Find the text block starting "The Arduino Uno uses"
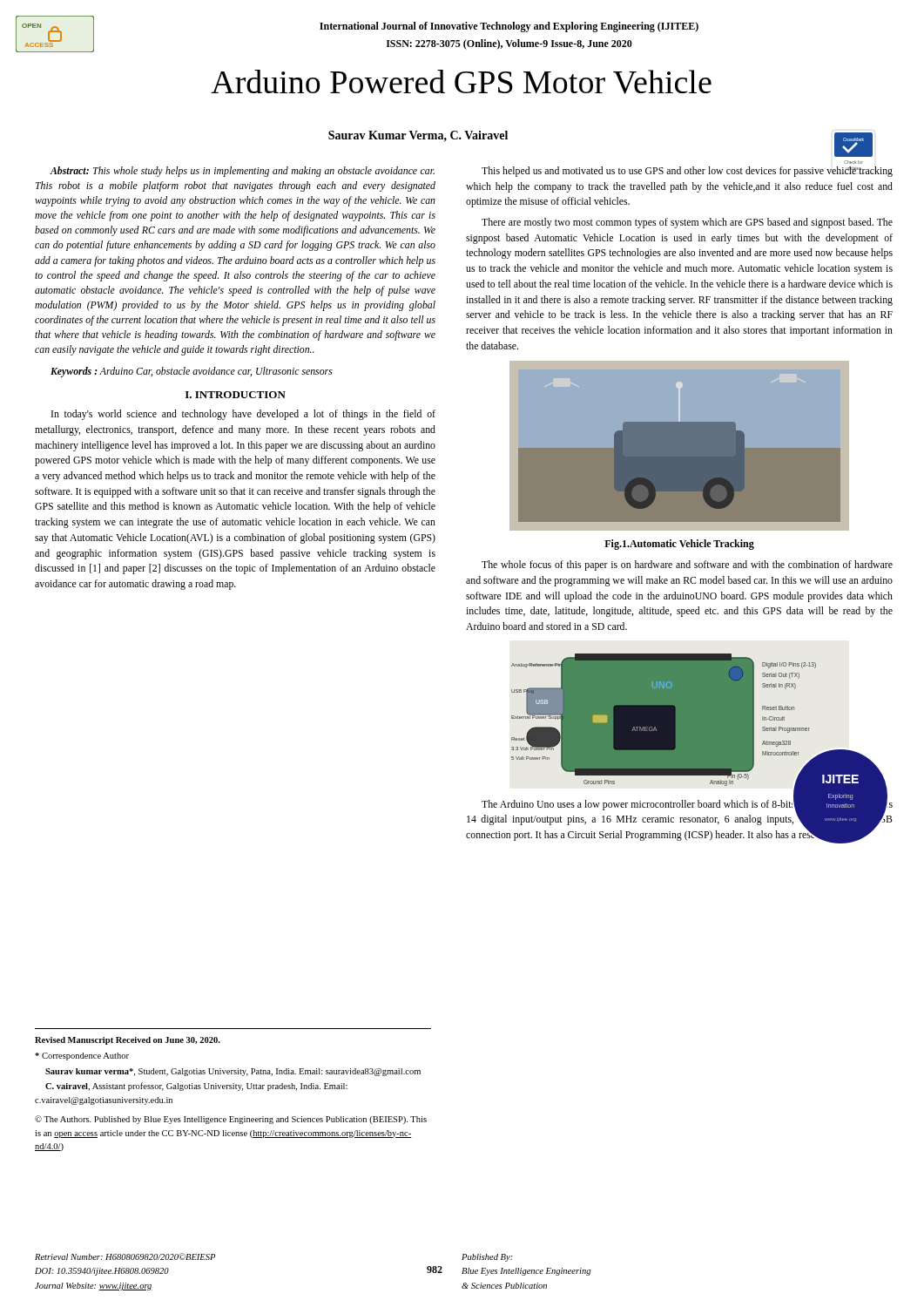Image resolution: width=924 pixels, height=1307 pixels. (x=679, y=820)
